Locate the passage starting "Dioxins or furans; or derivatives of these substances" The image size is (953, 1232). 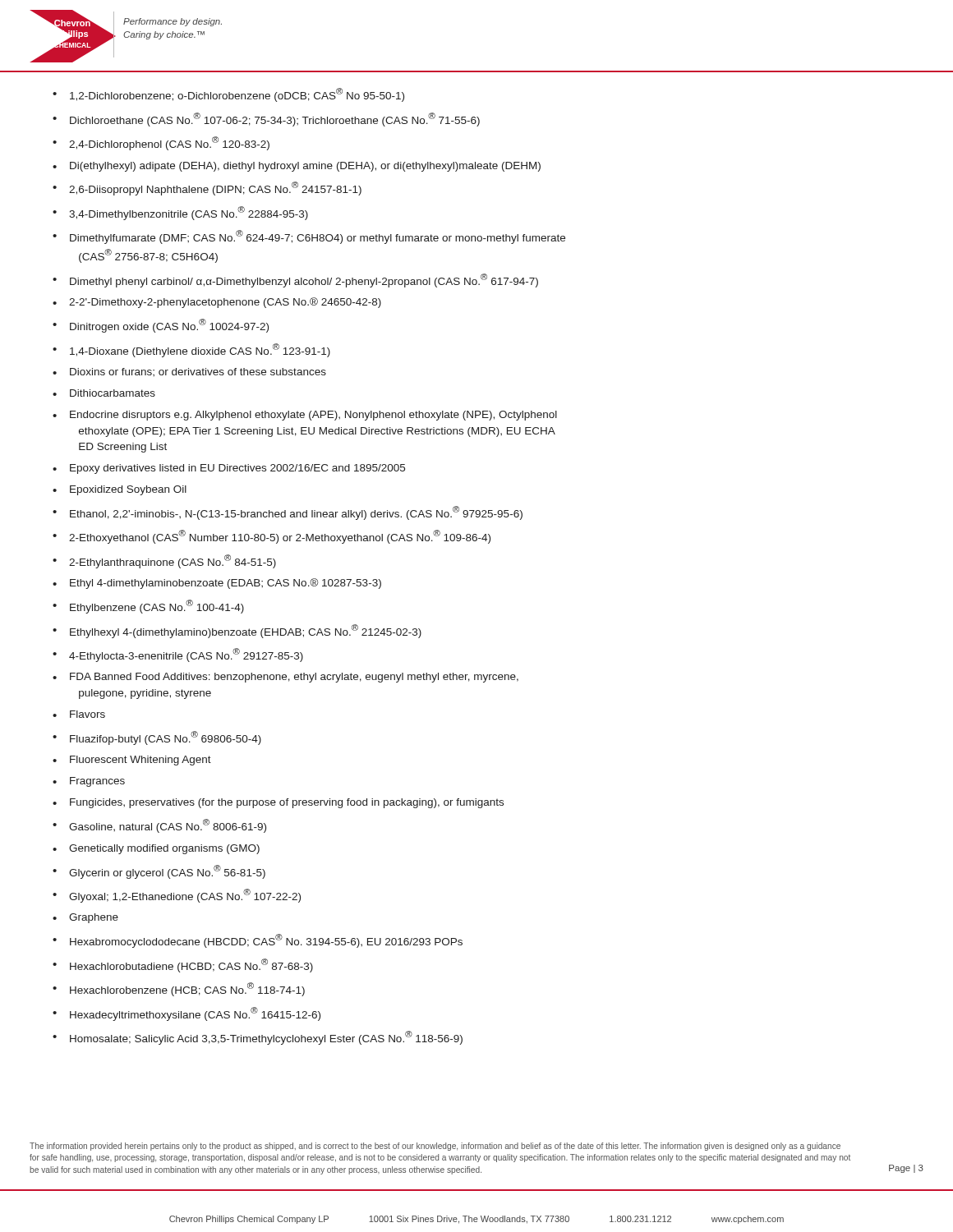coord(198,372)
